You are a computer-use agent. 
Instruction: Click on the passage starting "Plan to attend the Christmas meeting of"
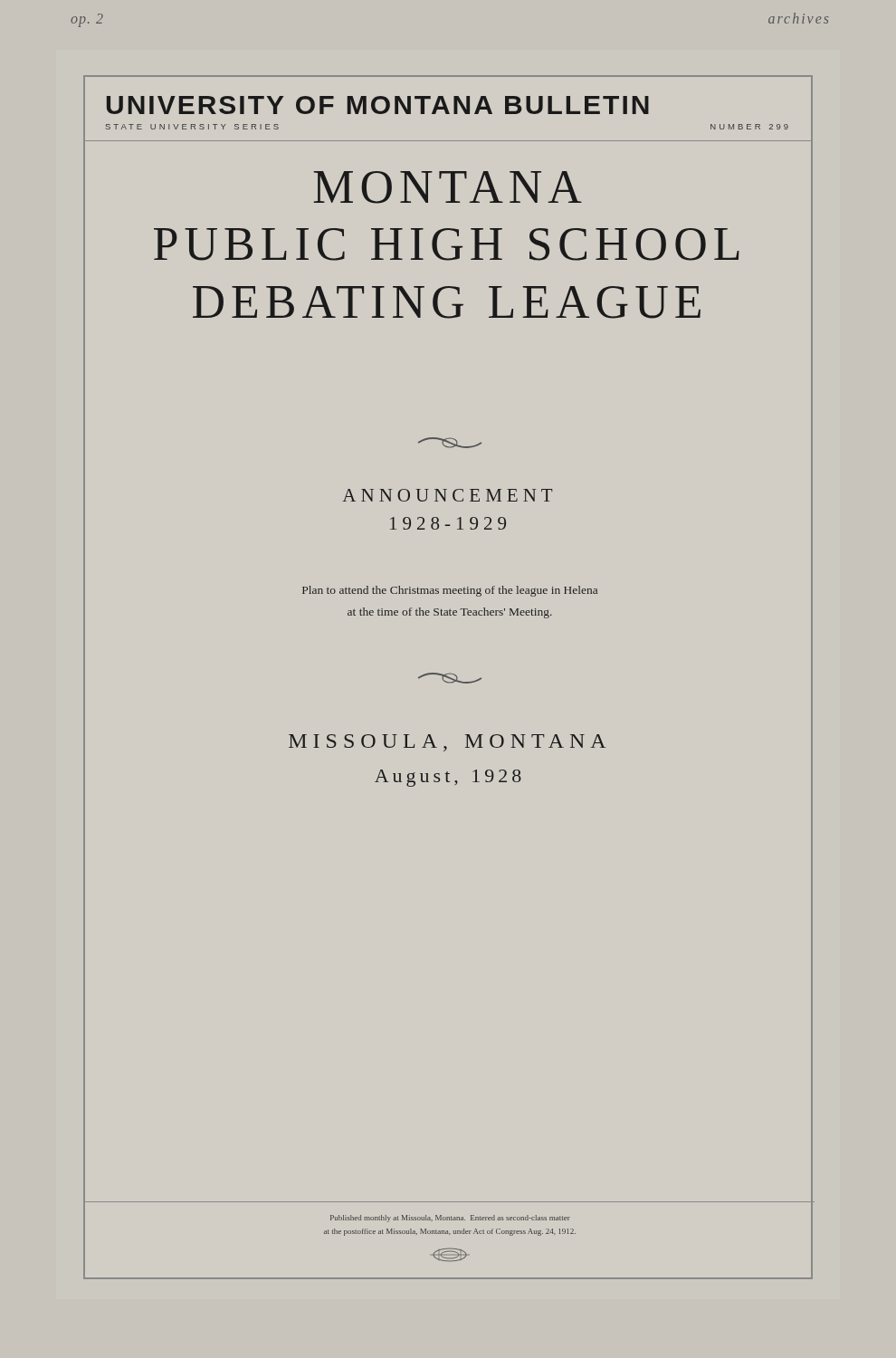tap(450, 601)
